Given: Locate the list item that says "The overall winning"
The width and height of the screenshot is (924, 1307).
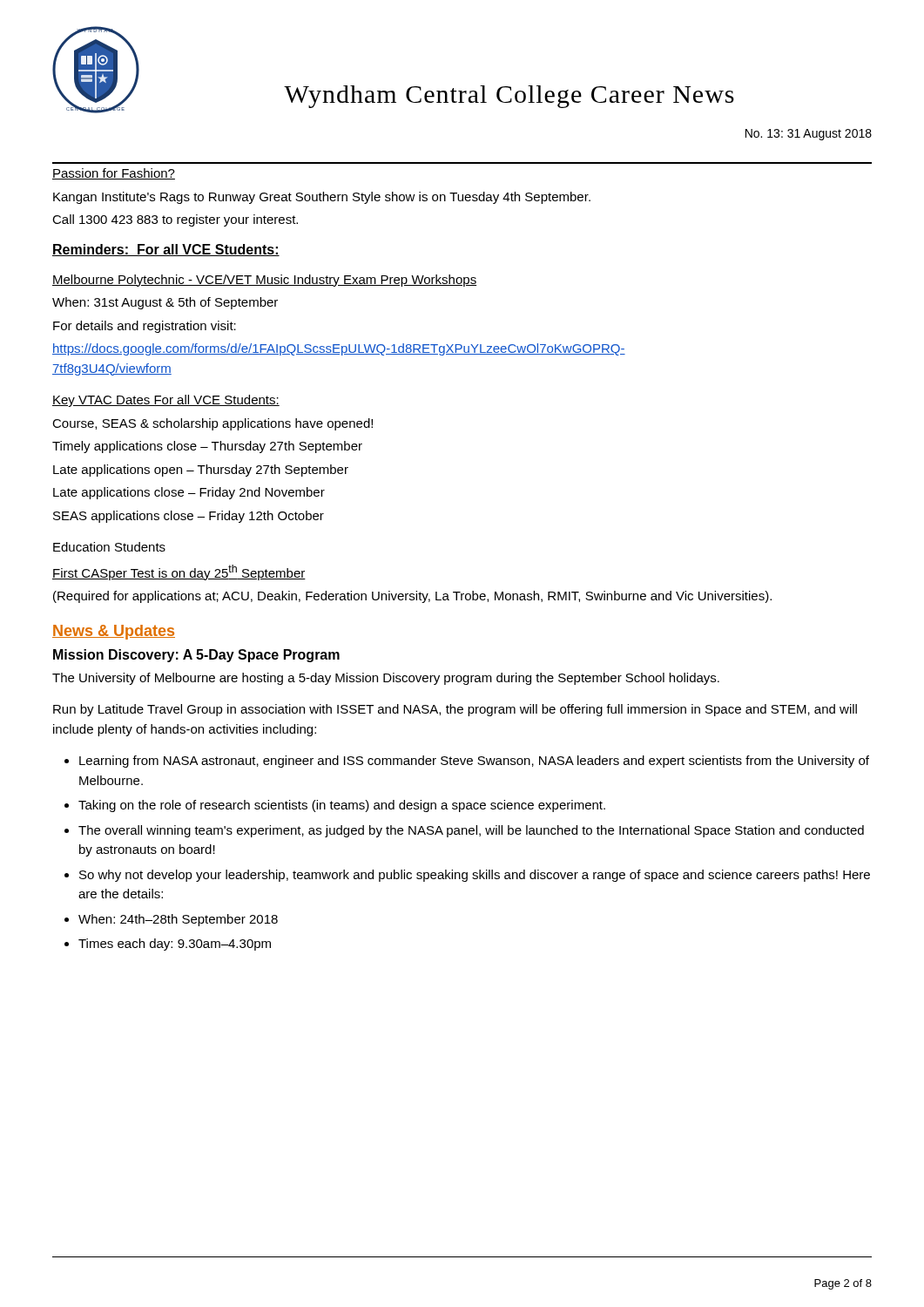Looking at the screenshot, I should pyautogui.click(x=471, y=839).
